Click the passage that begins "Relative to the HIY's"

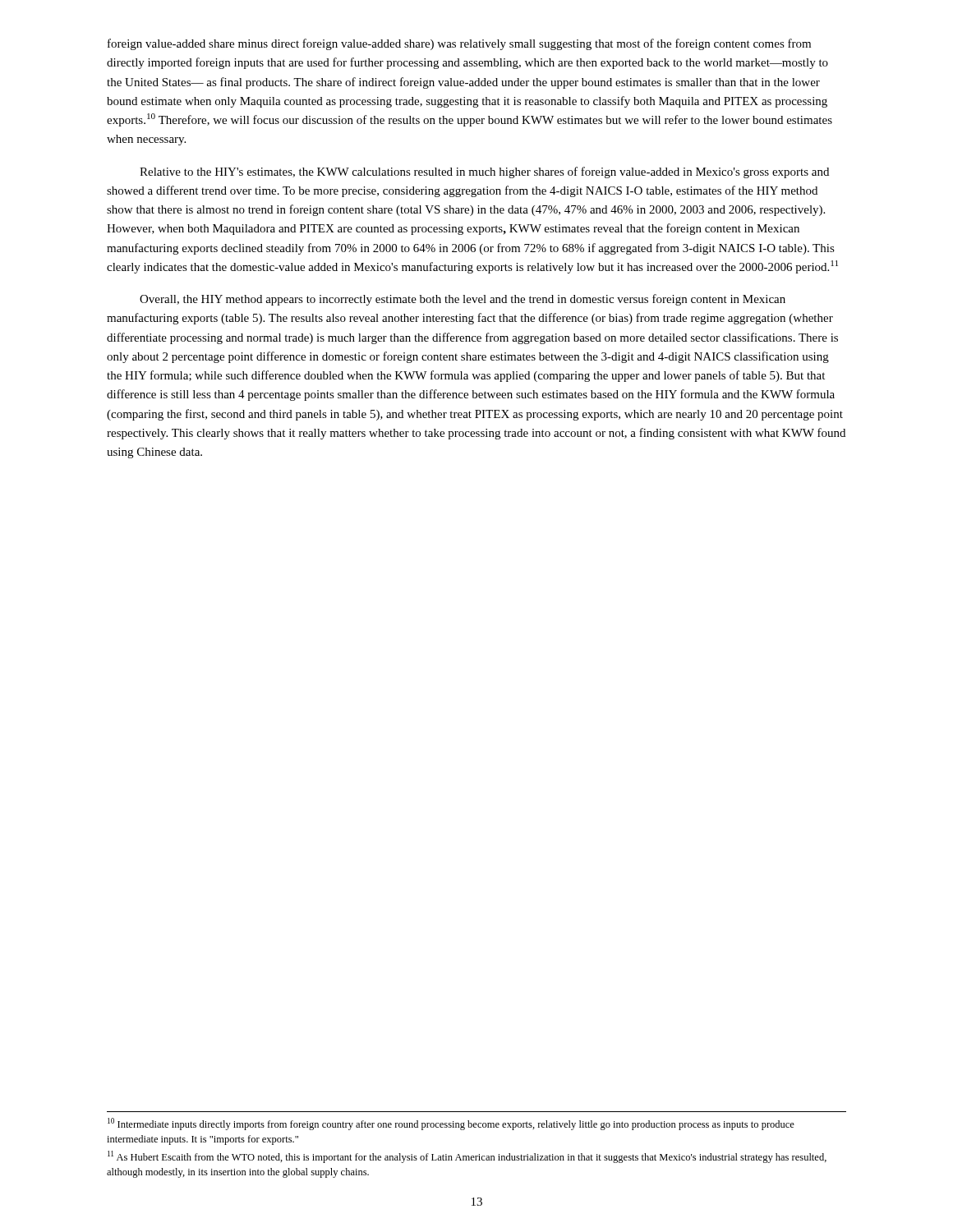click(x=476, y=220)
